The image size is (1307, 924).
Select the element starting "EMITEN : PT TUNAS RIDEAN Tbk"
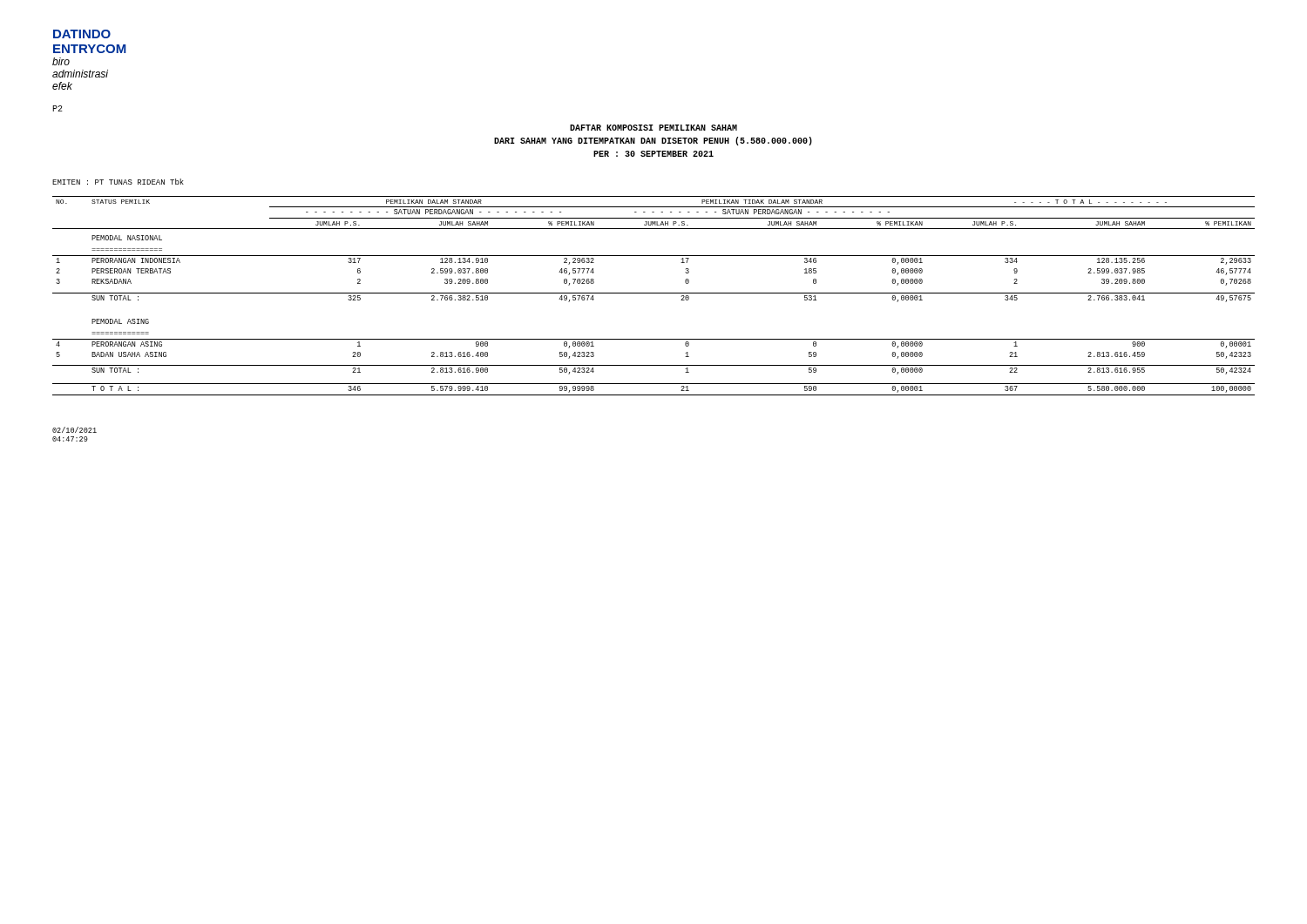point(118,183)
